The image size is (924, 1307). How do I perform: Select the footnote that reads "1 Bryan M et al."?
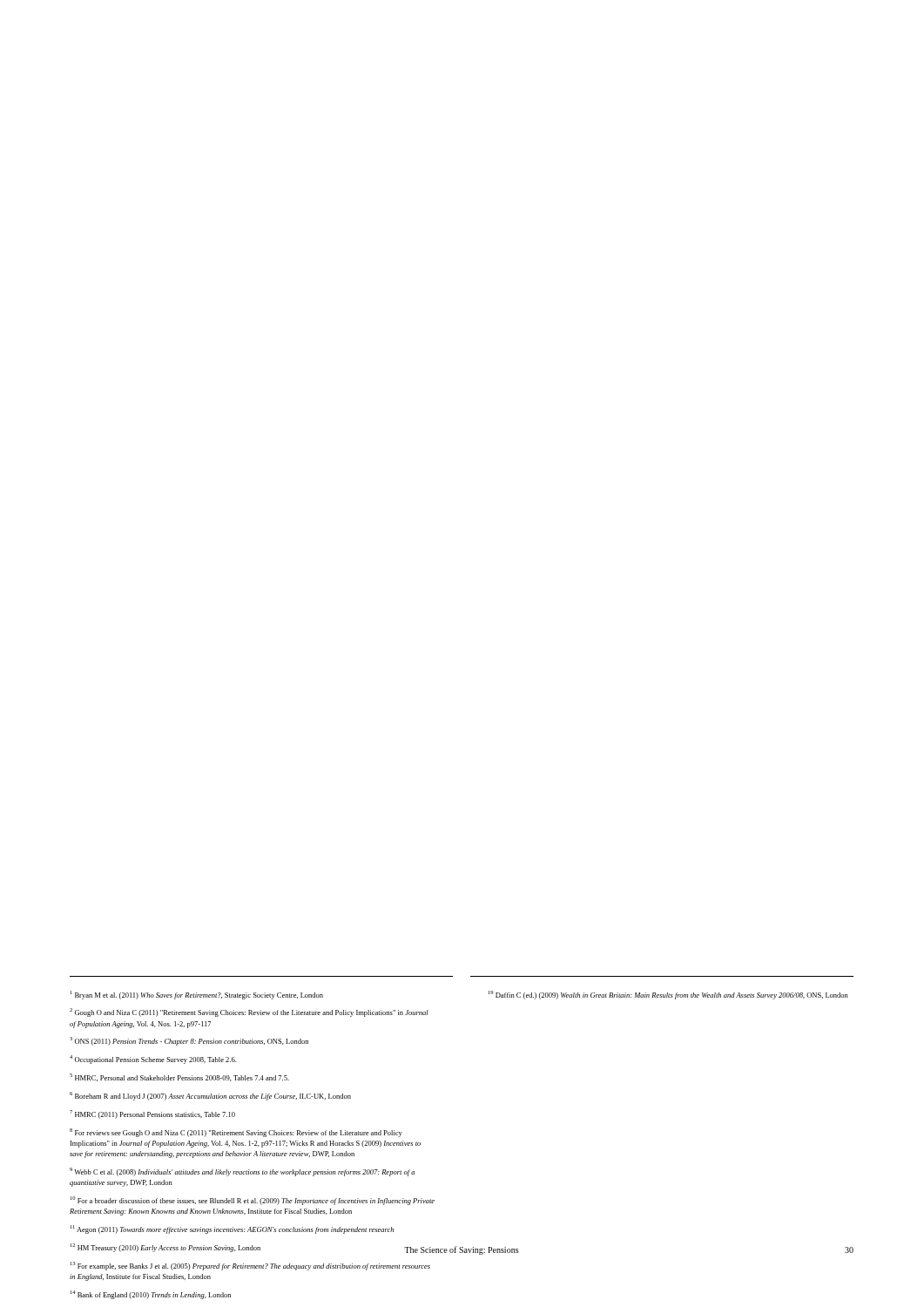click(253, 1148)
